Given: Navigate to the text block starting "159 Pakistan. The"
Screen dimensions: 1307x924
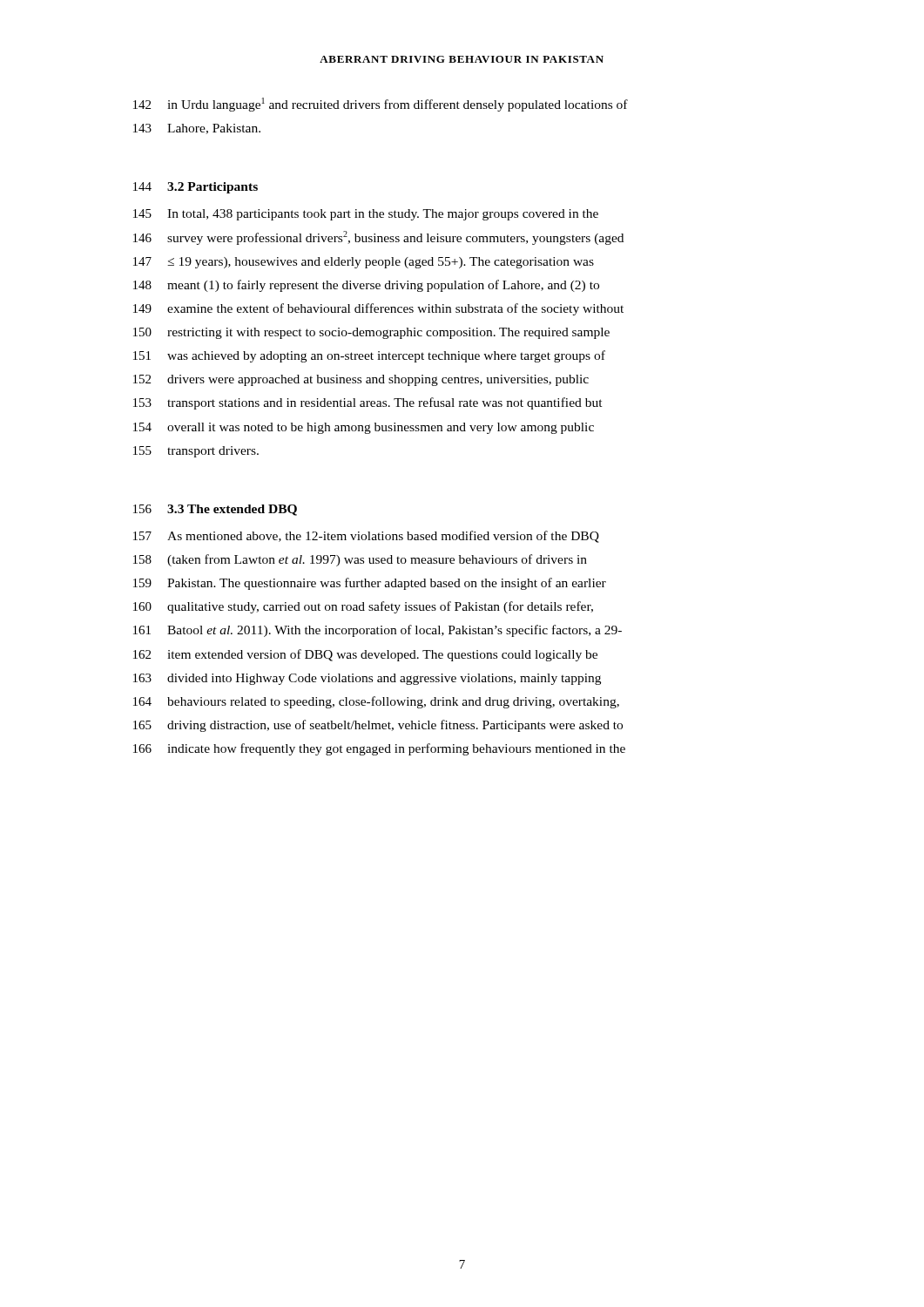Looking at the screenshot, I should click(462, 583).
